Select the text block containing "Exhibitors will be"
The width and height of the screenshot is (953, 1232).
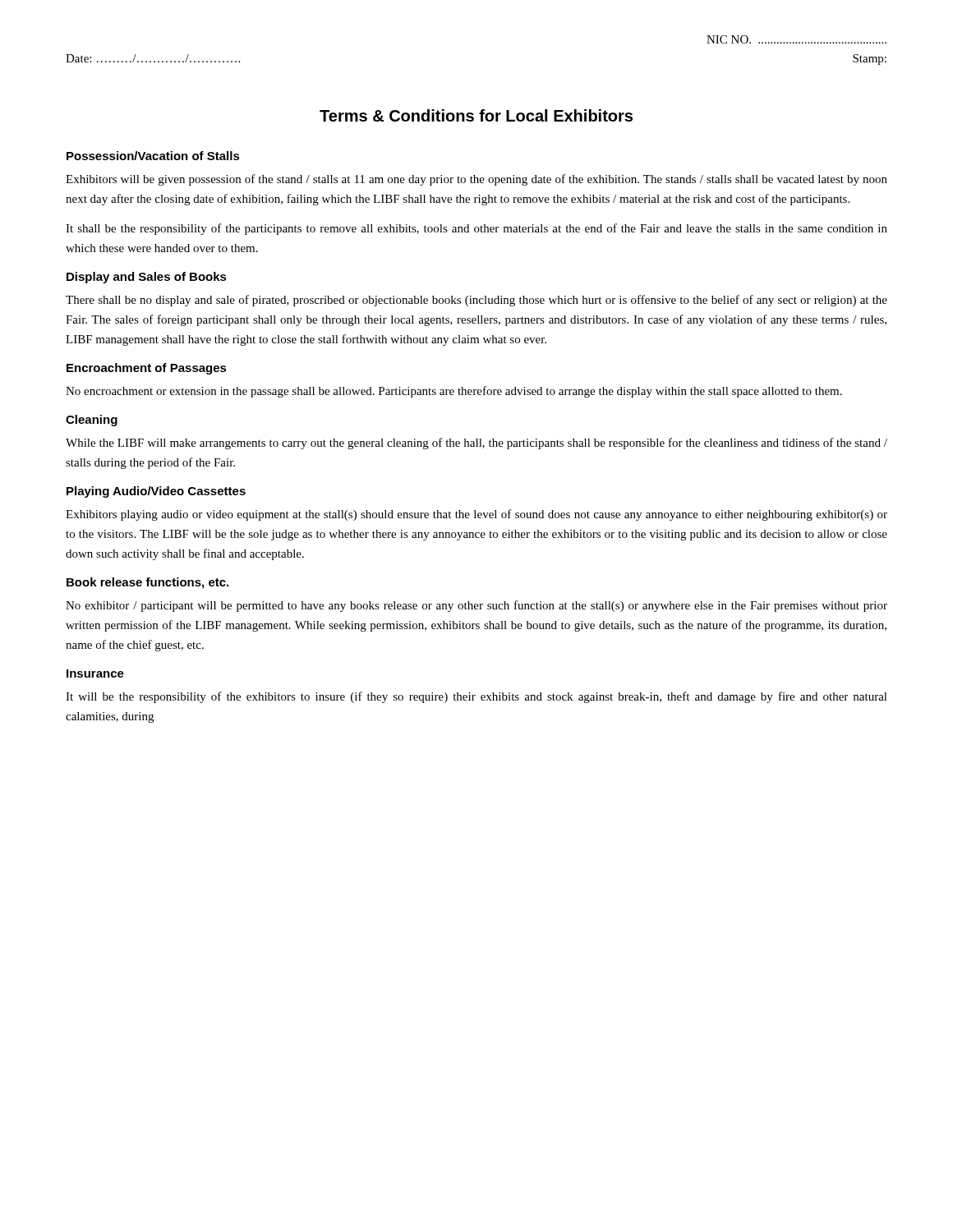[x=476, y=189]
